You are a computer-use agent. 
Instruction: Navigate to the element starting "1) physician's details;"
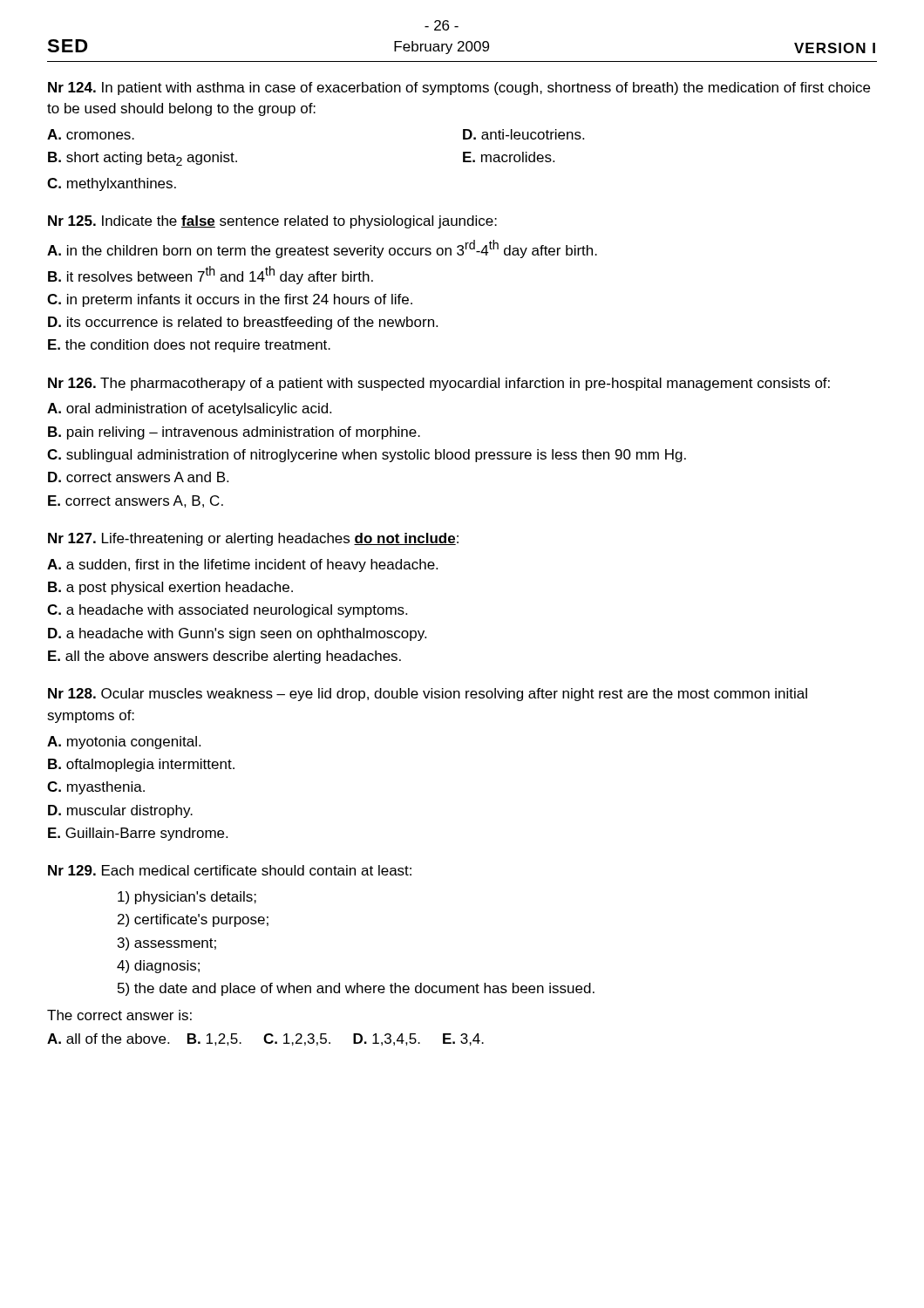187,897
